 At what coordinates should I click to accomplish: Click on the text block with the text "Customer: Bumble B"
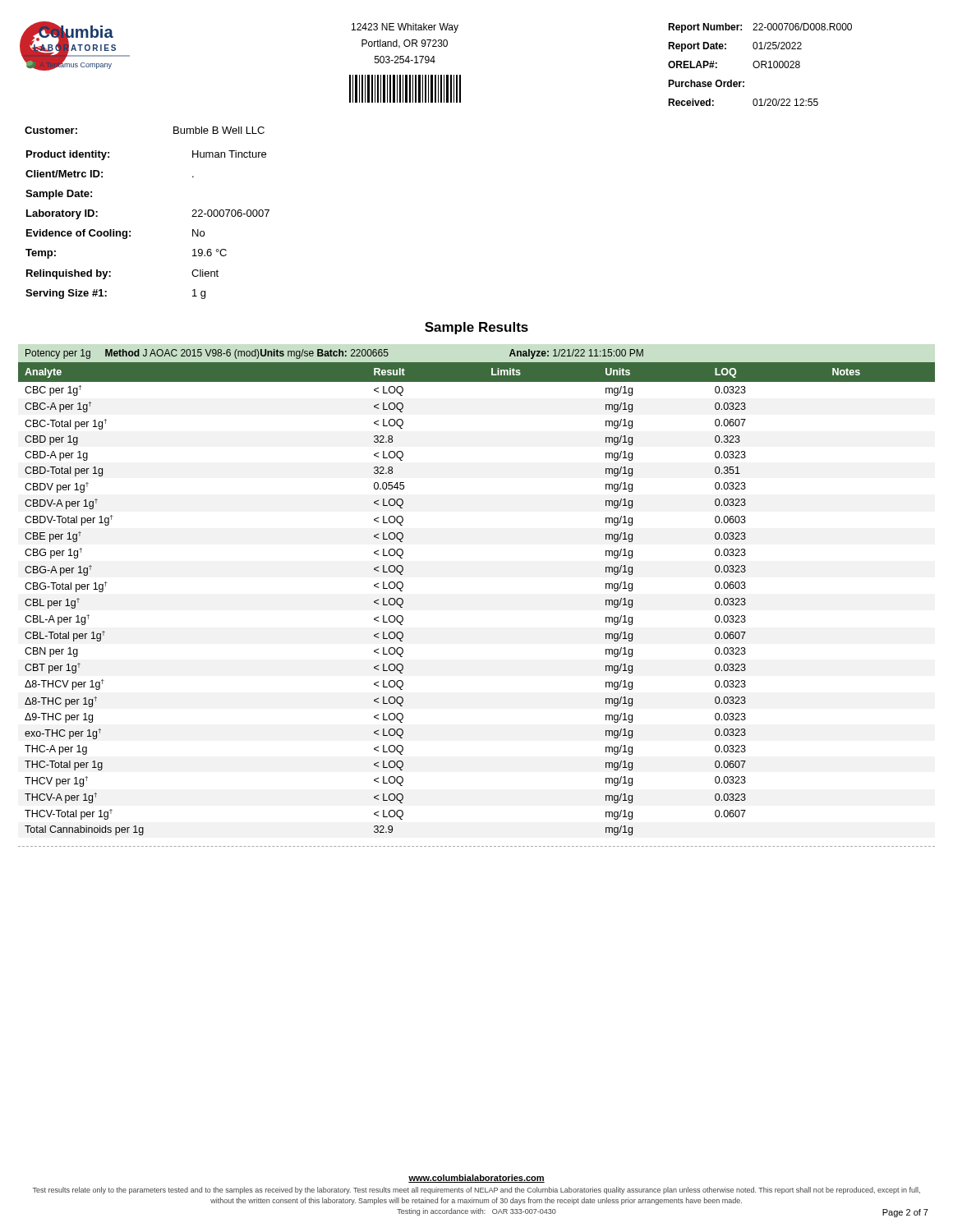click(51, 129)
